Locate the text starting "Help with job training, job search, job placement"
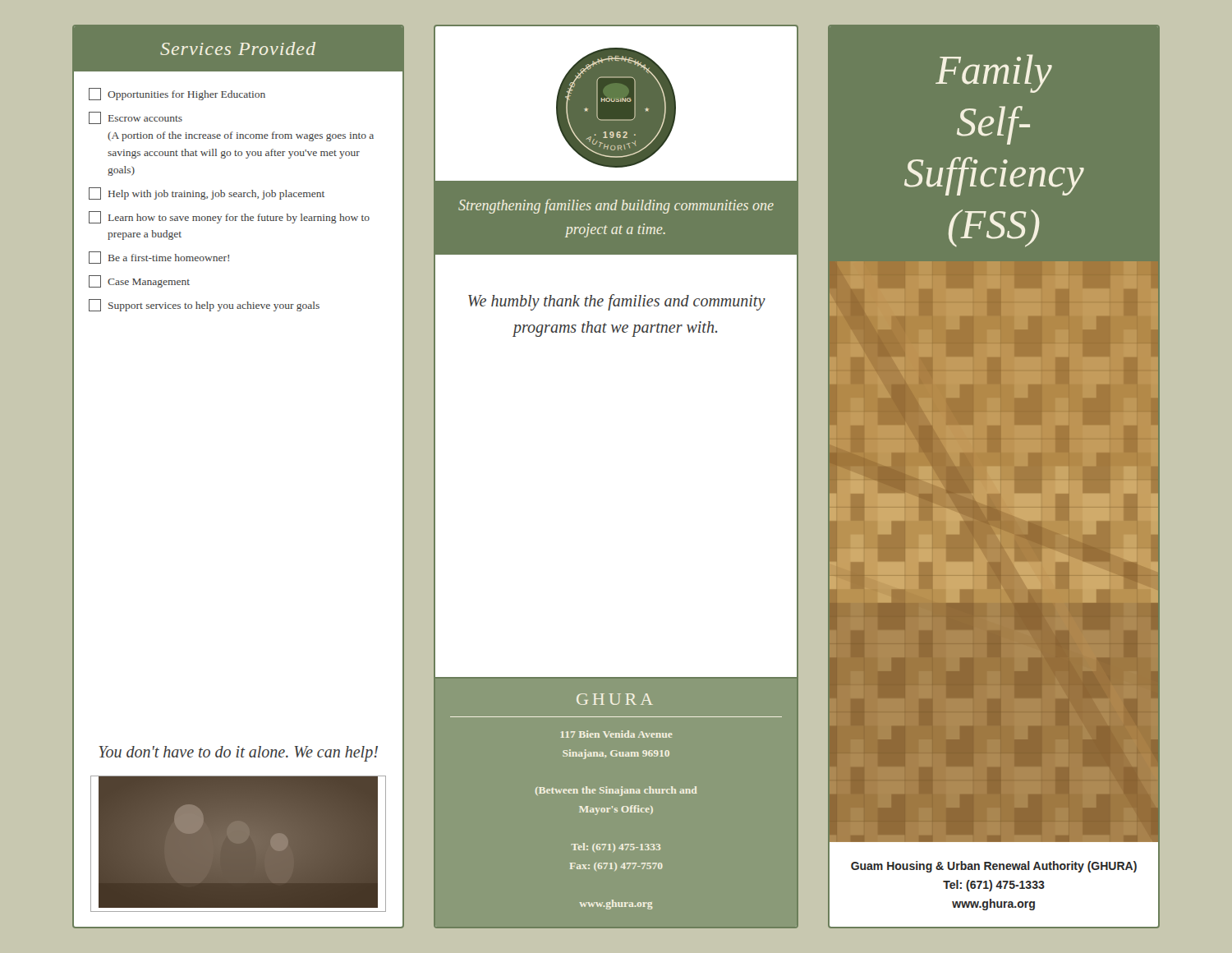The width and height of the screenshot is (1232, 953). coord(238,194)
